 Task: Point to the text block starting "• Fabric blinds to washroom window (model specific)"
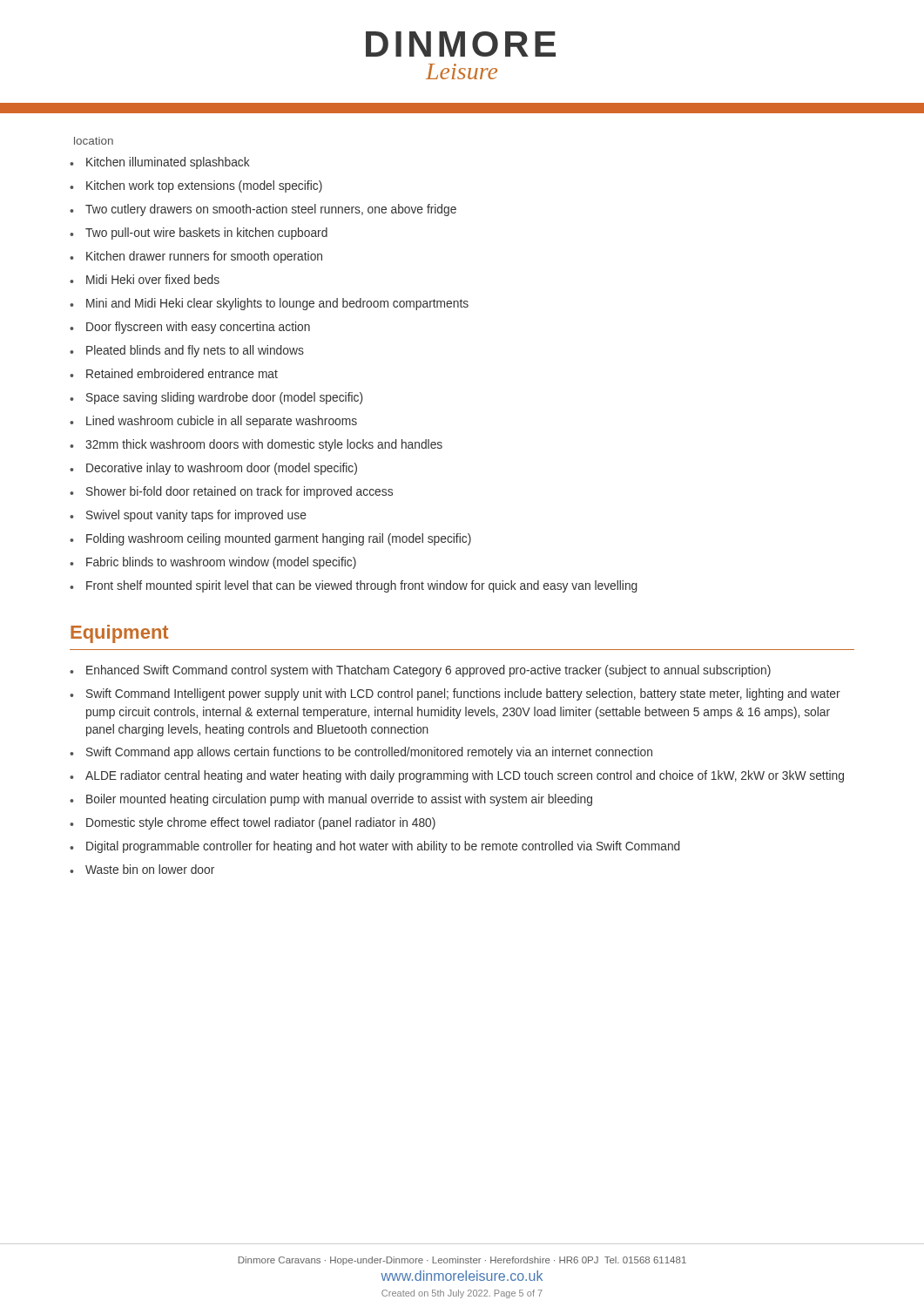(x=213, y=564)
